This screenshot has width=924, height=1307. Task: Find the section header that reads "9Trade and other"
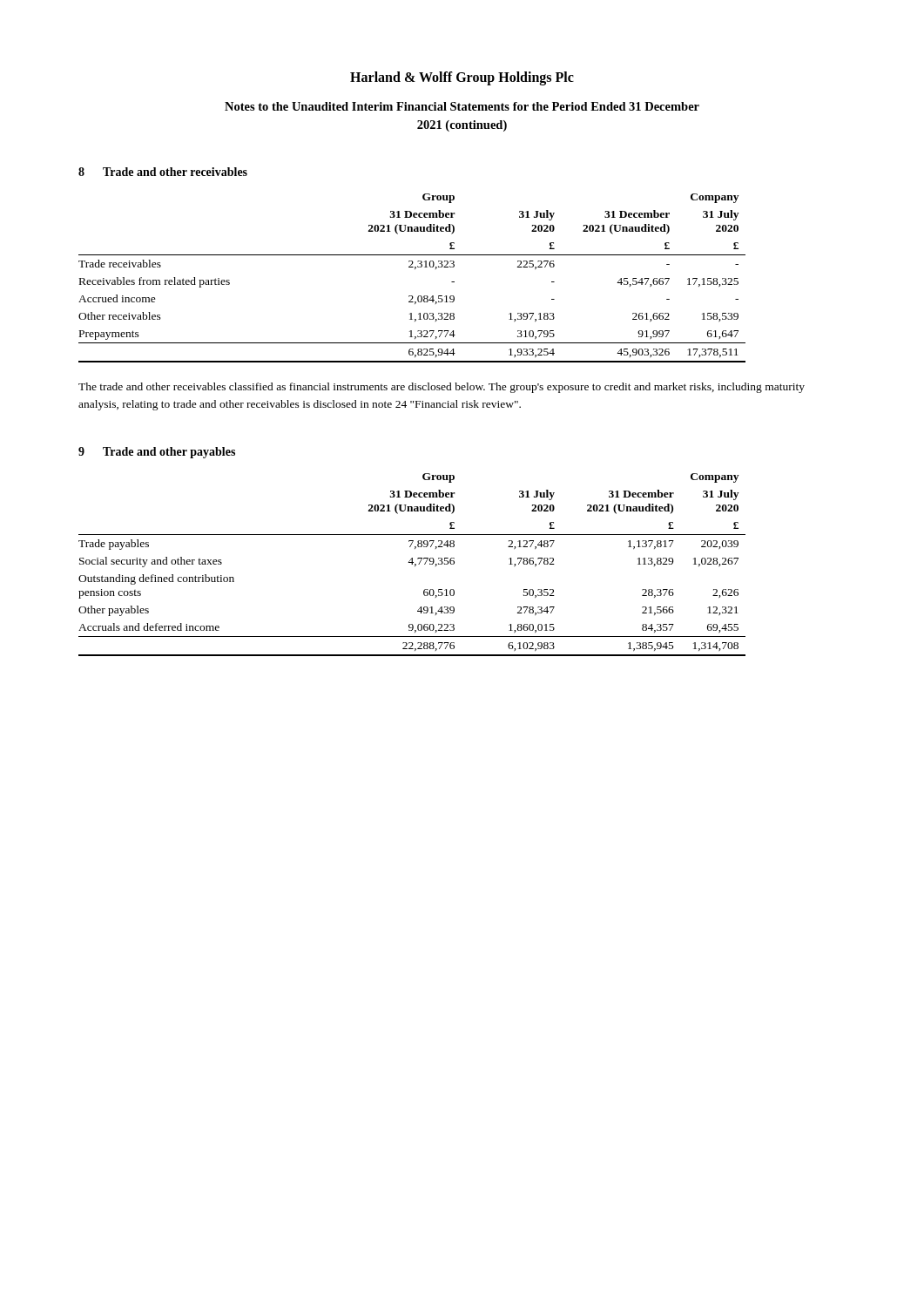[x=157, y=452]
